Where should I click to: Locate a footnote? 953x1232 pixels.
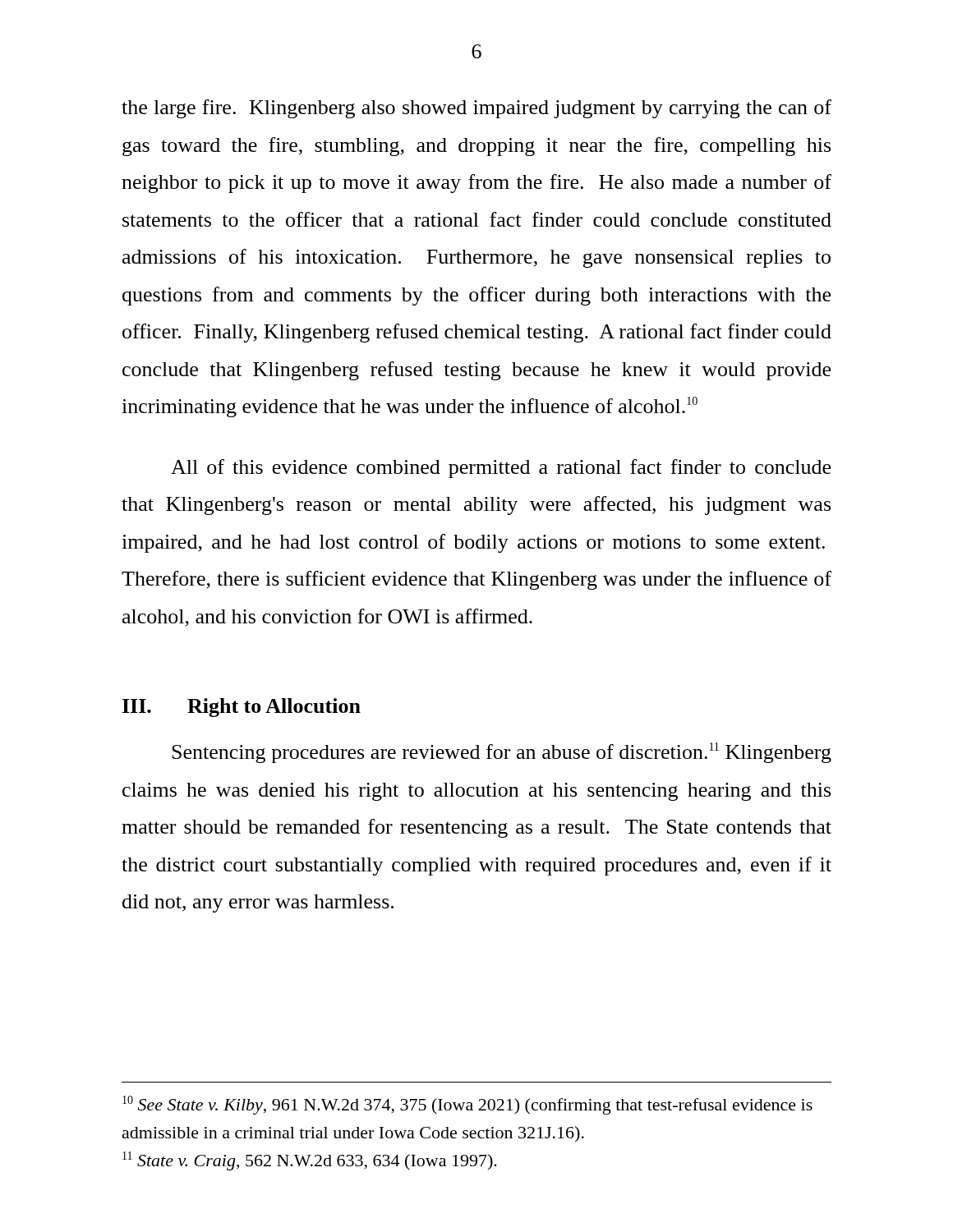click(x=476, y=1132)
